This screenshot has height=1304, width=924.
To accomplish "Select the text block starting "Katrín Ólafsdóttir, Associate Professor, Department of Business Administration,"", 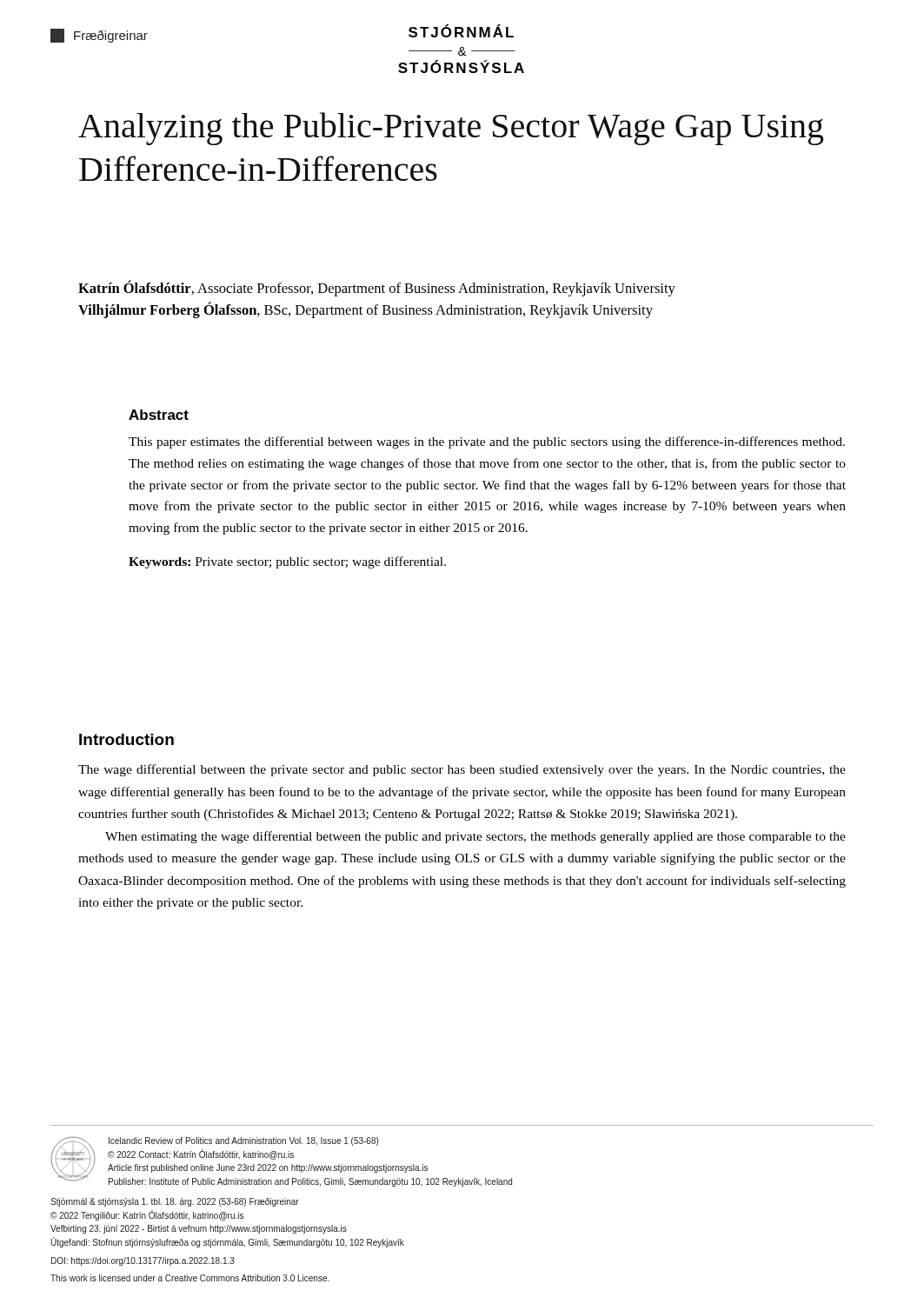I will [x=377, y=299].
